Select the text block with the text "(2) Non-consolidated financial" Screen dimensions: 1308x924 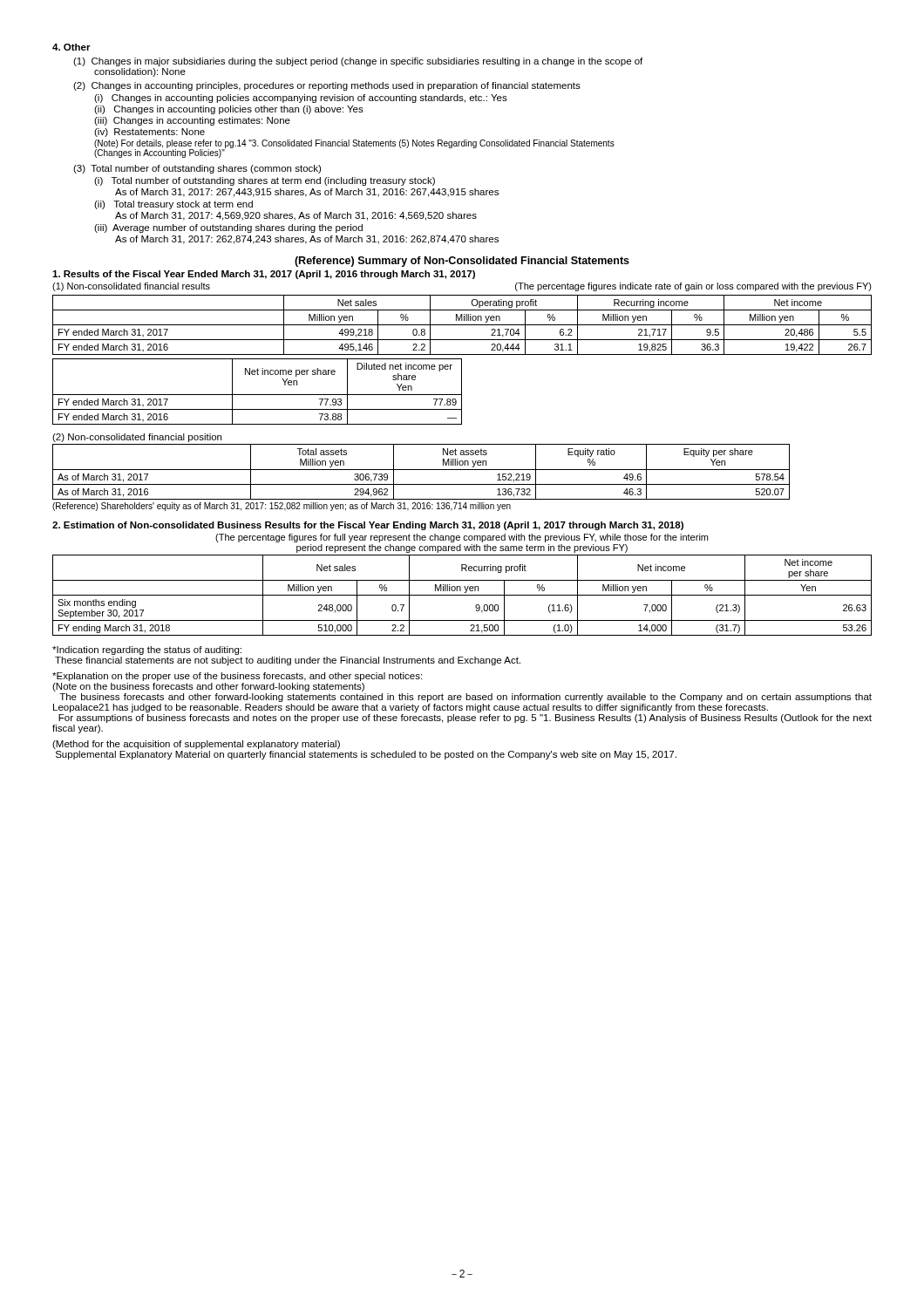tap(137, 437)
